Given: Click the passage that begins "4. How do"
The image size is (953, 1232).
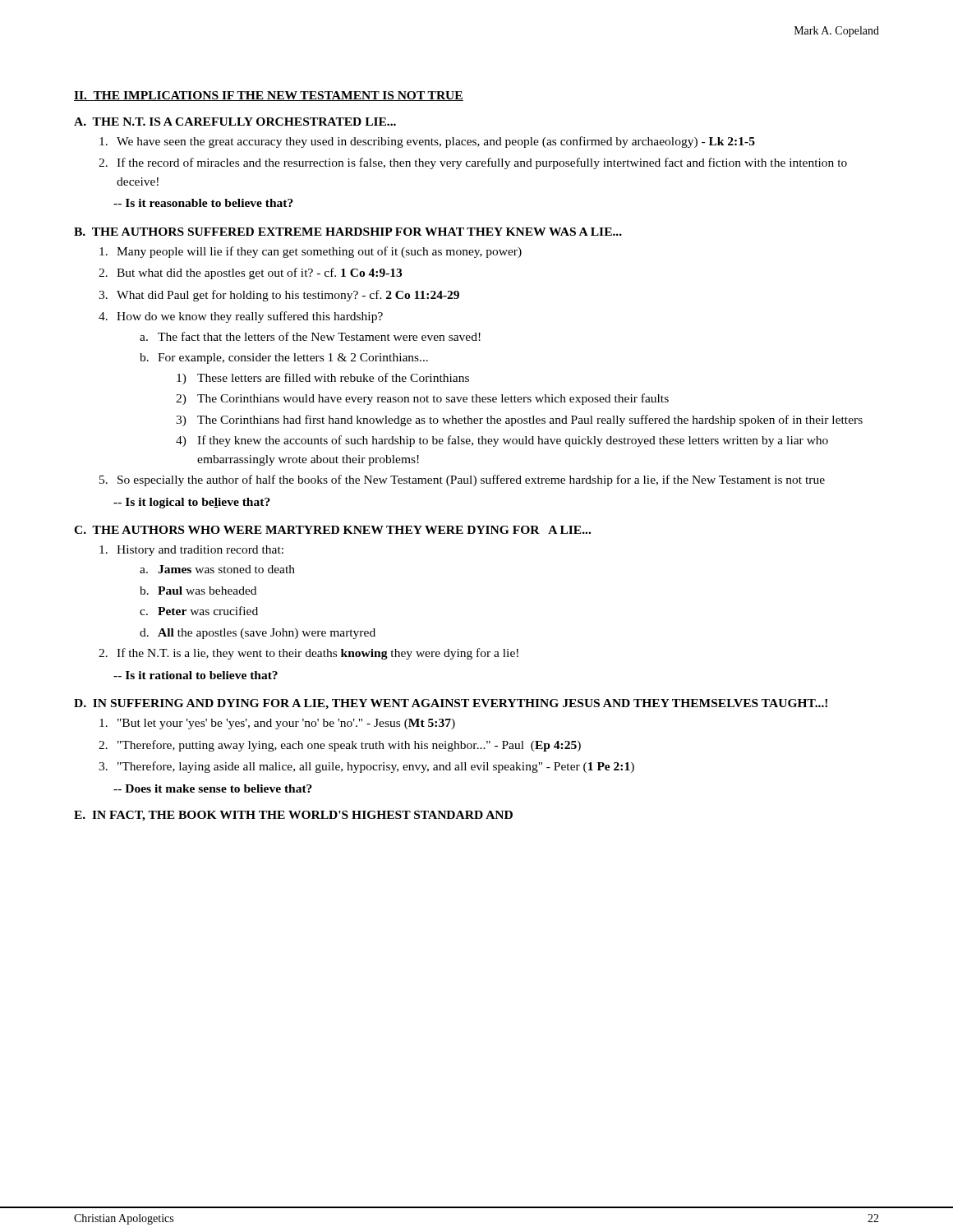Looking at the screenshot, I should coord(241,317).
